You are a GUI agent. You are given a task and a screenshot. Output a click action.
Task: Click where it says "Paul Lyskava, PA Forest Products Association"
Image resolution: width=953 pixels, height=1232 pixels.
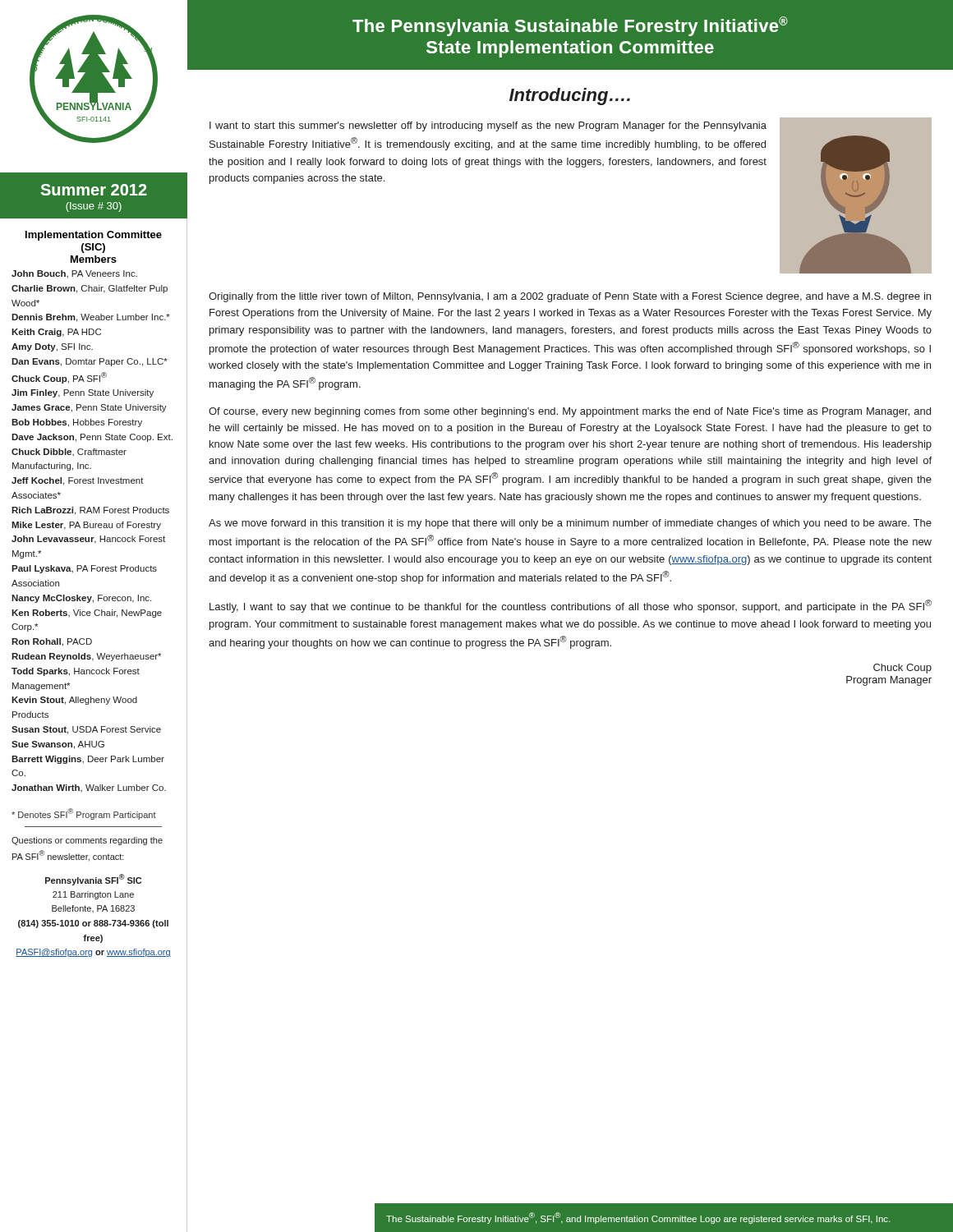[84, 576]
